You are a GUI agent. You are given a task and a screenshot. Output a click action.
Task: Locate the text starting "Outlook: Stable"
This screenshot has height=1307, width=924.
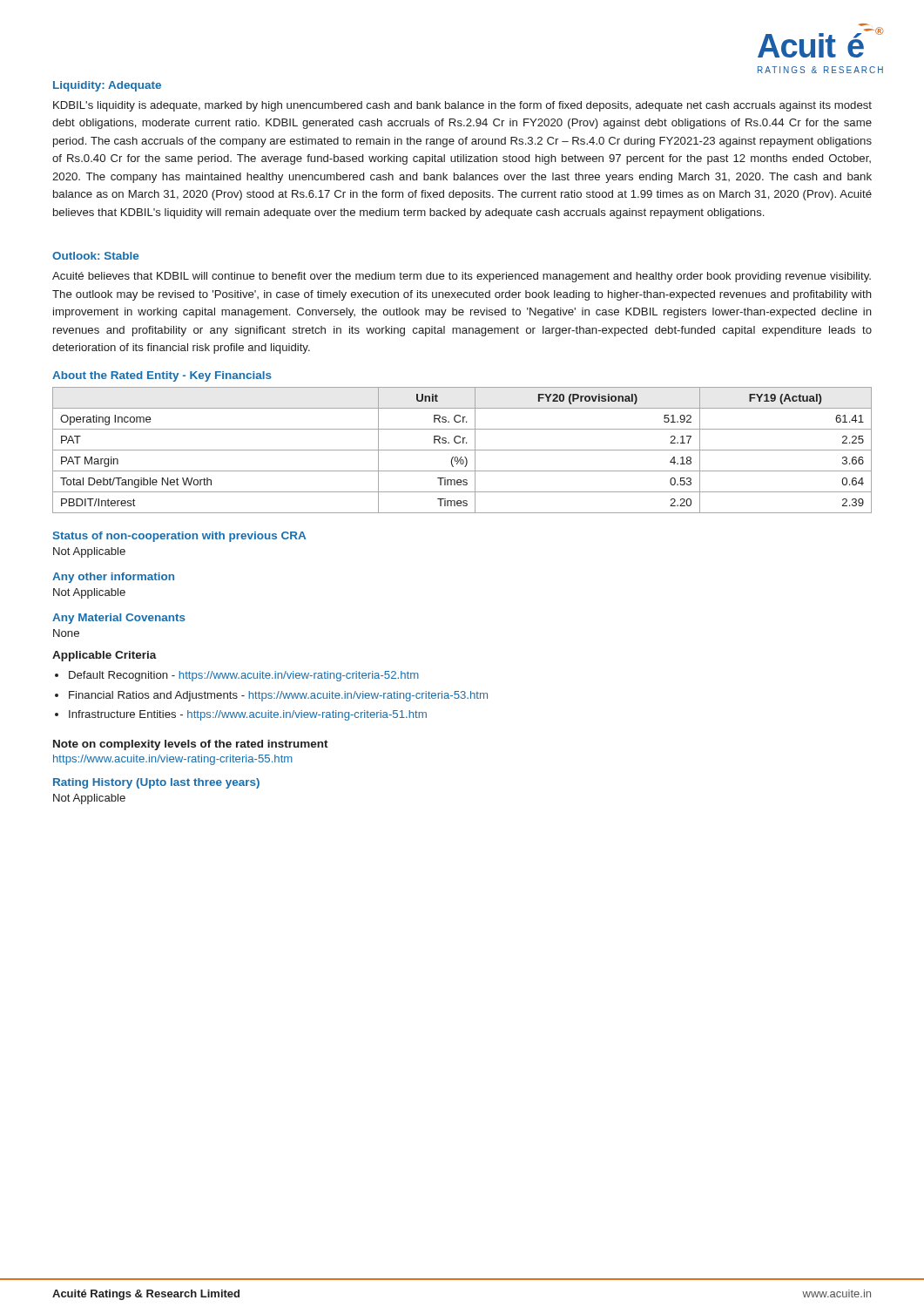click(96, 256)
